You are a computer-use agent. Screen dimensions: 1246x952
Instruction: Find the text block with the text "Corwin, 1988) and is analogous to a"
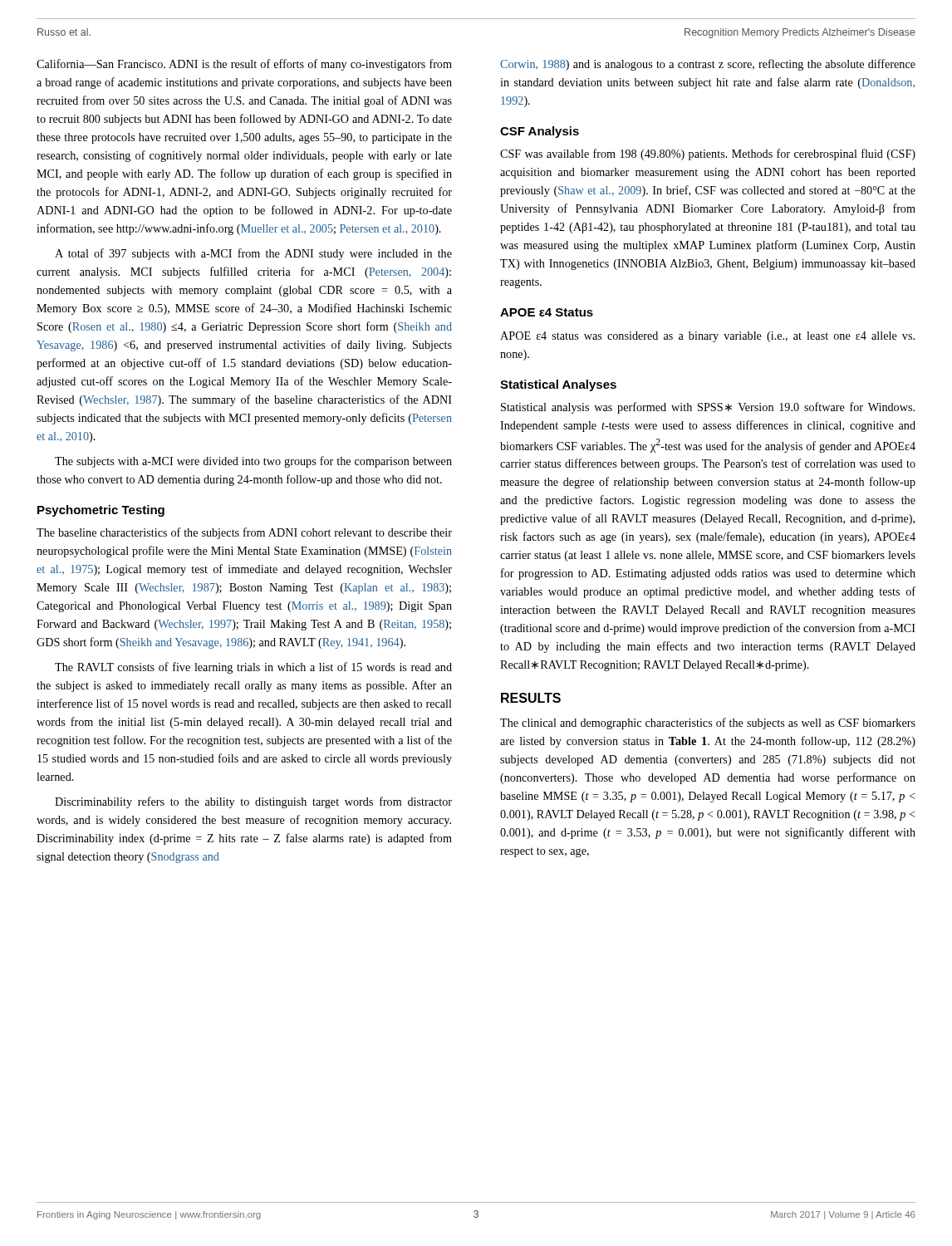[x=708, y=82]
